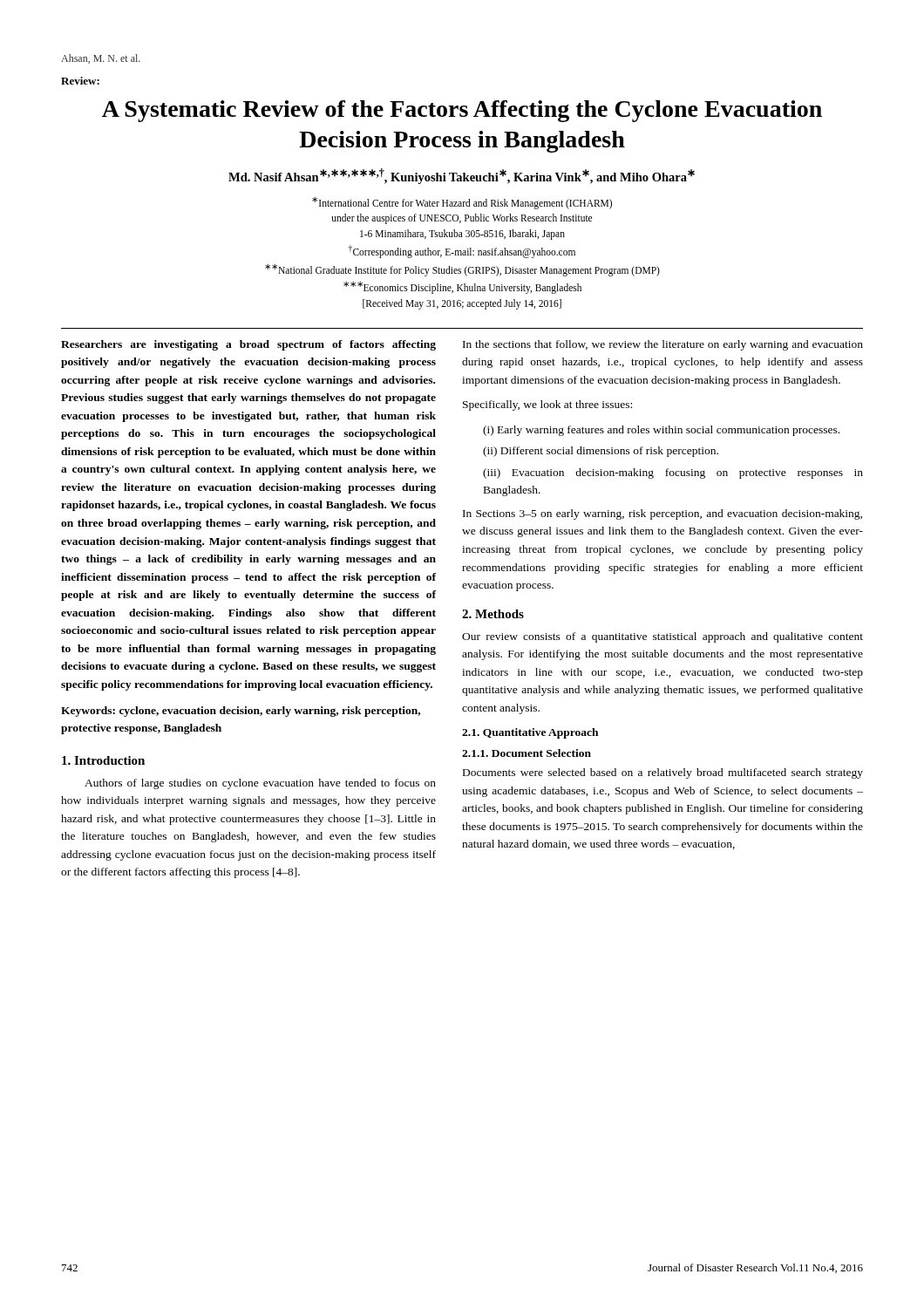Screen dimensions: 1308x924
Task: Locate the text starting "Documents were selected based"
Action: click(x=663, y=808)
